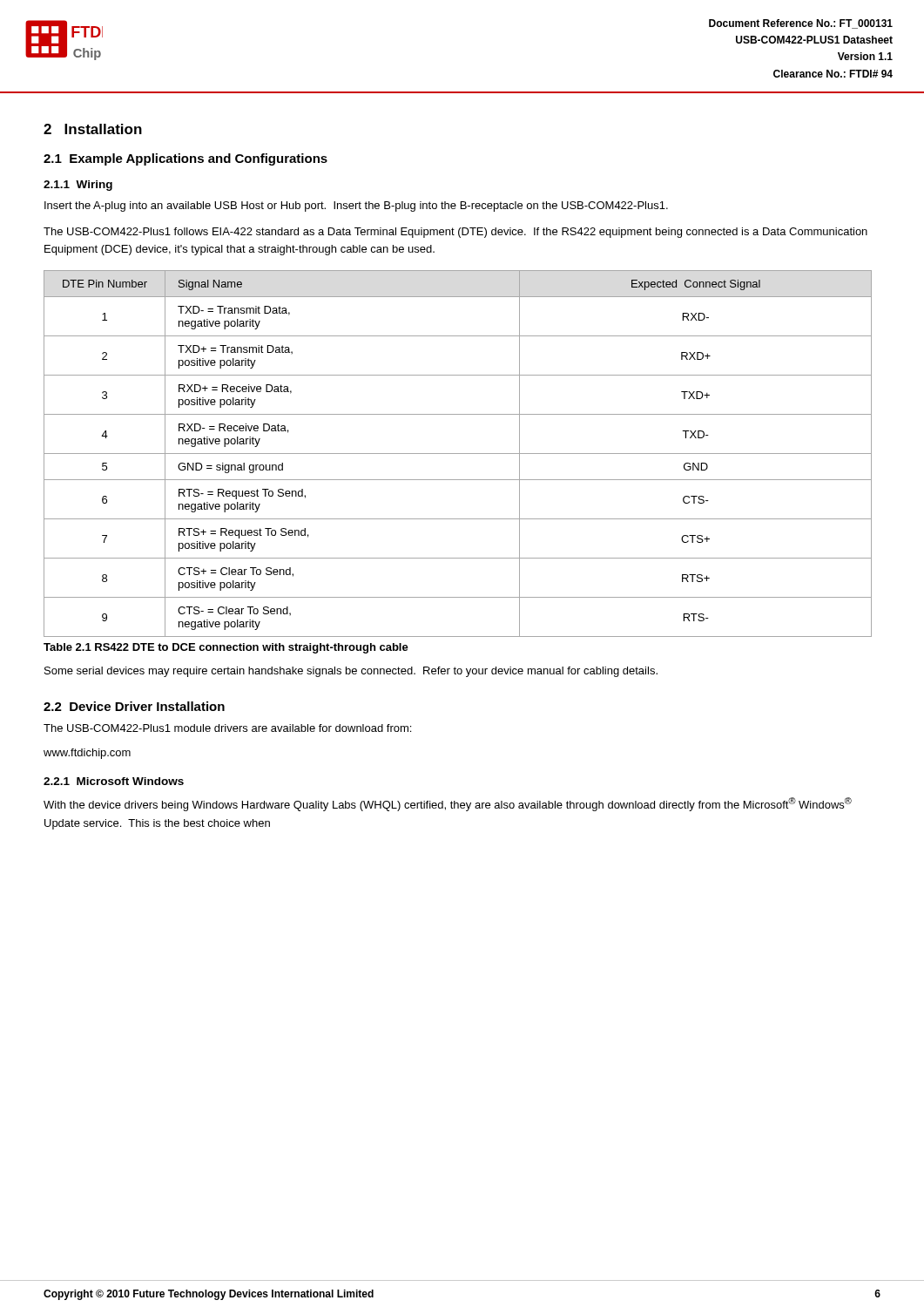The width and height of the screenshot is (924, 1307).
Task: Click on the table containing "RXD+ = Receive"
Action: 458,454
